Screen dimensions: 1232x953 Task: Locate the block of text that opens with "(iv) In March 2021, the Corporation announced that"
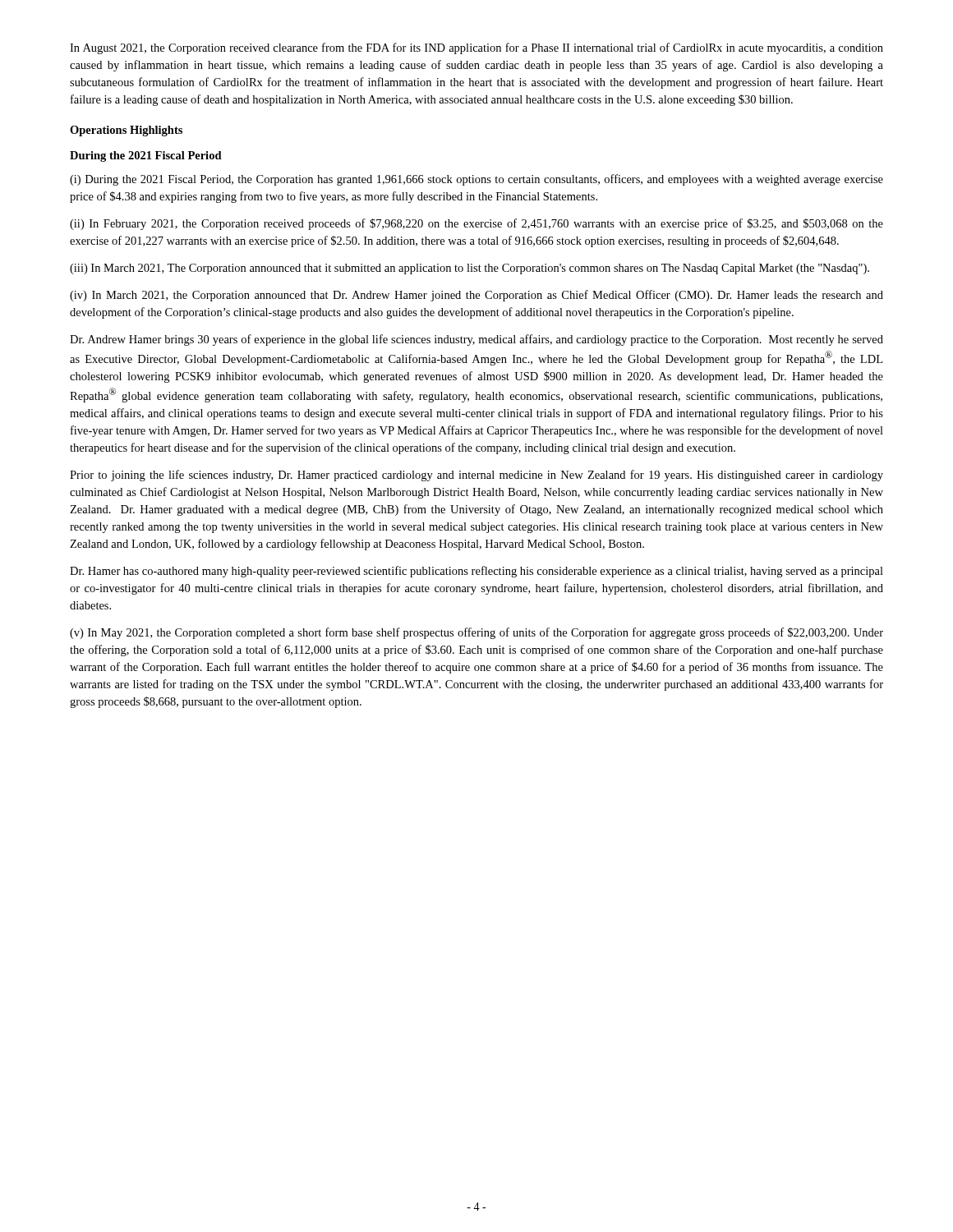(x=476, y=304)
